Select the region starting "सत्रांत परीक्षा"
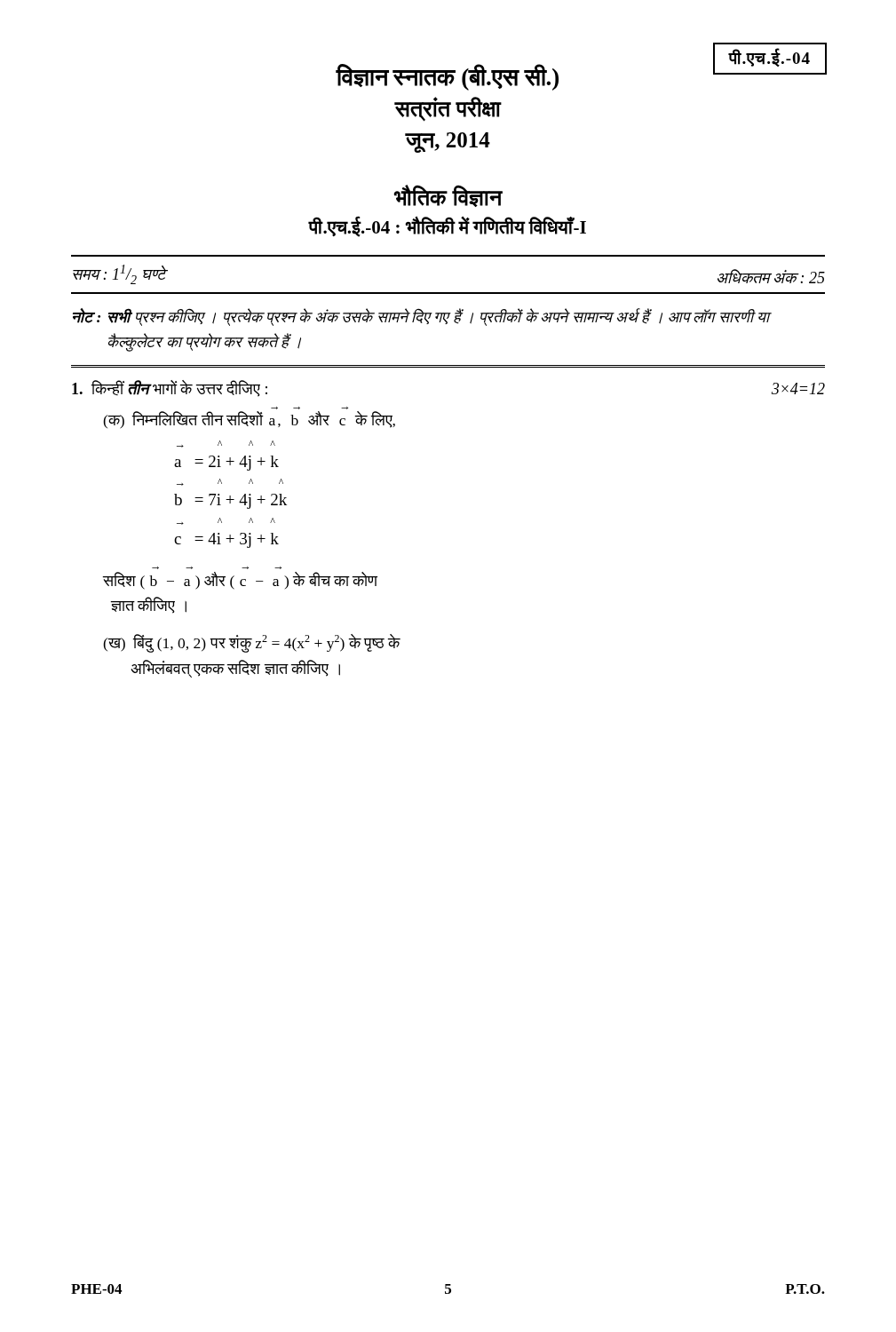This screenshot has height=1332, width=896. pyautogui.click(x=448, y=109)
